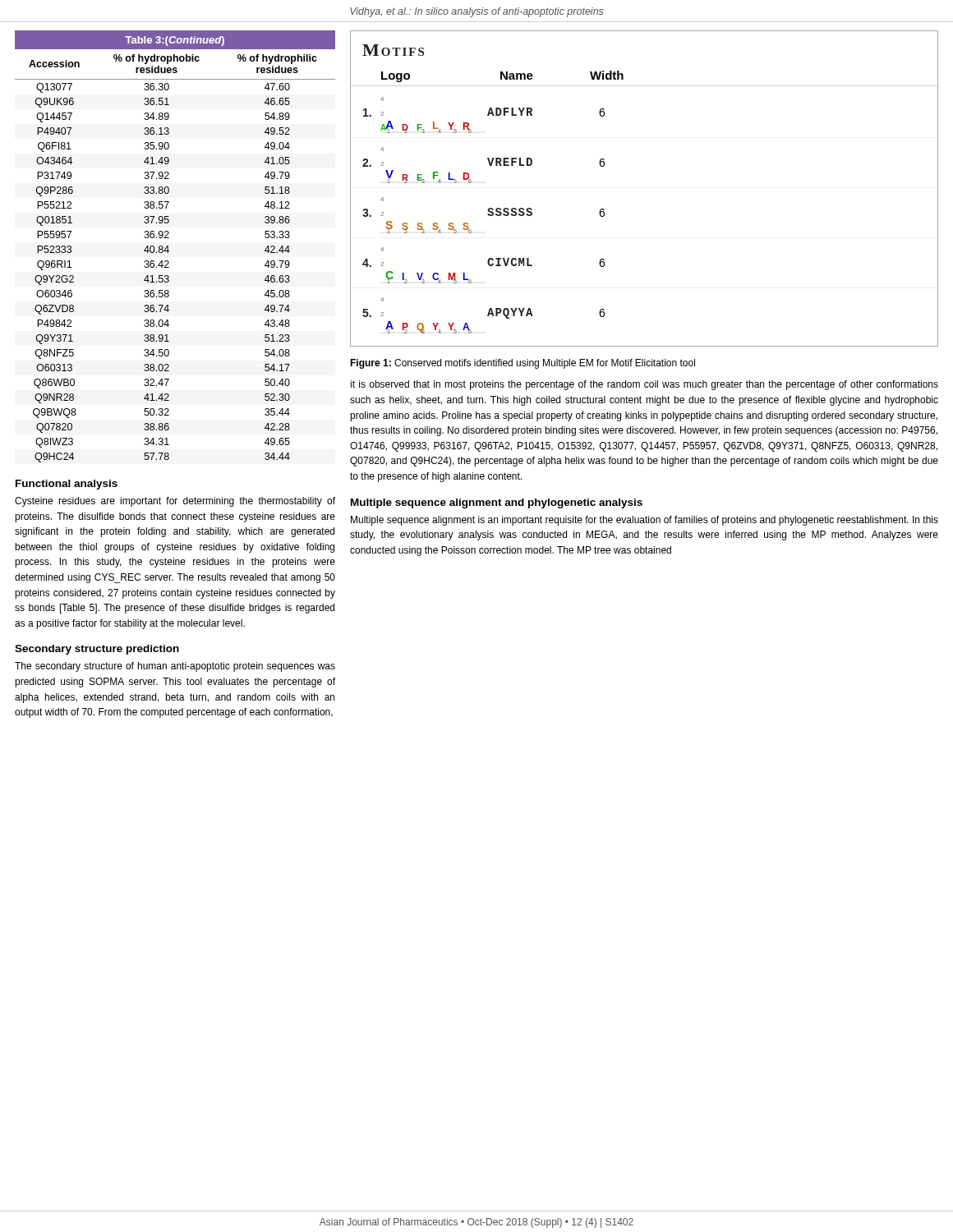This screenshot has height=1232, width=953.
Task: Point to the passage starting "Figure 1: Conserved motifs identified using Multiple EM"
Action: coord(523,363)
